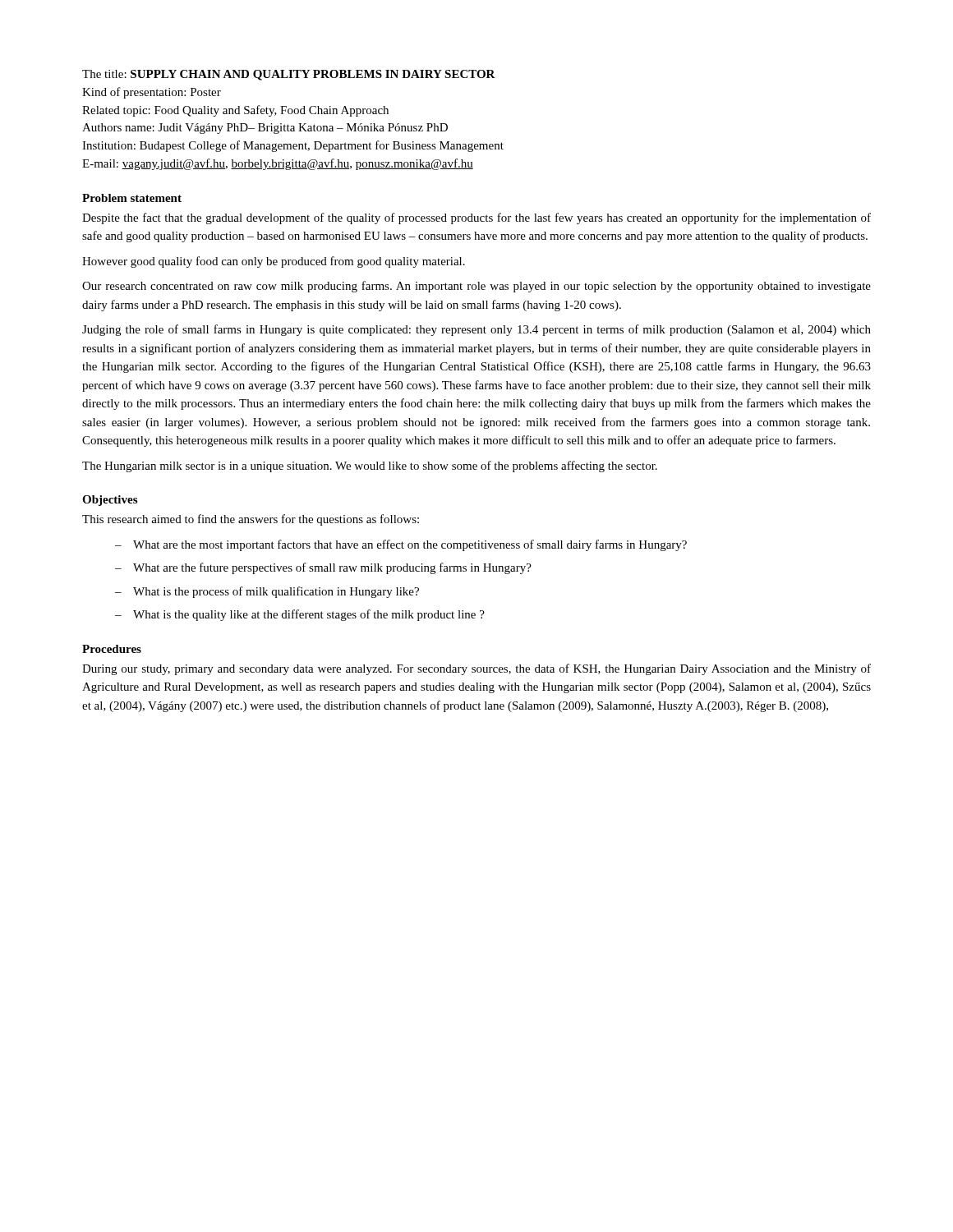Point to the block beginning "– What are the most important factors that"
Image resolution: width=953 pixels, height=1232 pixels.
tap(401, 544)
